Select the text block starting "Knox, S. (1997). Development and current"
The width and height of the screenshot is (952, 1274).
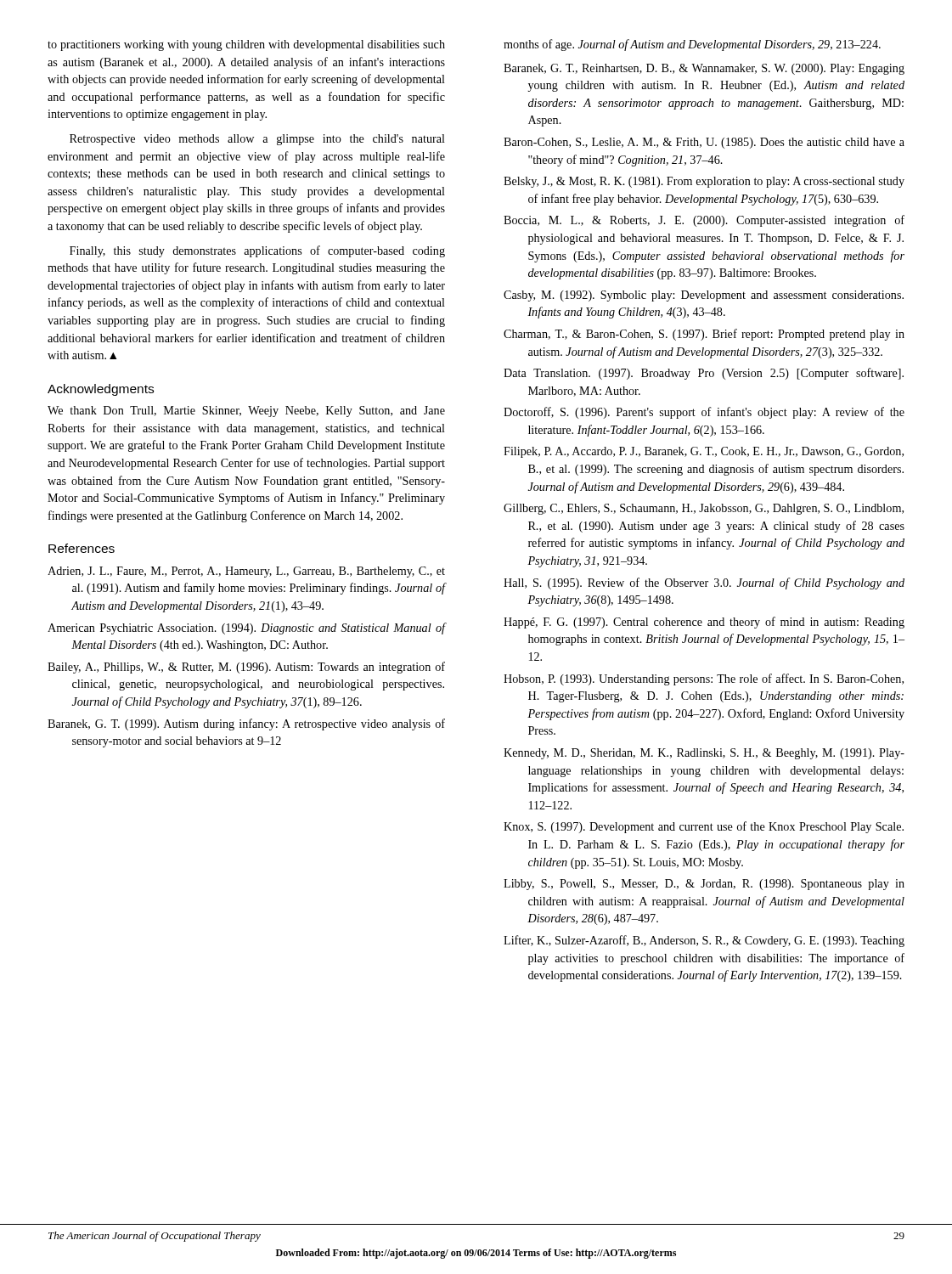pos(704,844)
